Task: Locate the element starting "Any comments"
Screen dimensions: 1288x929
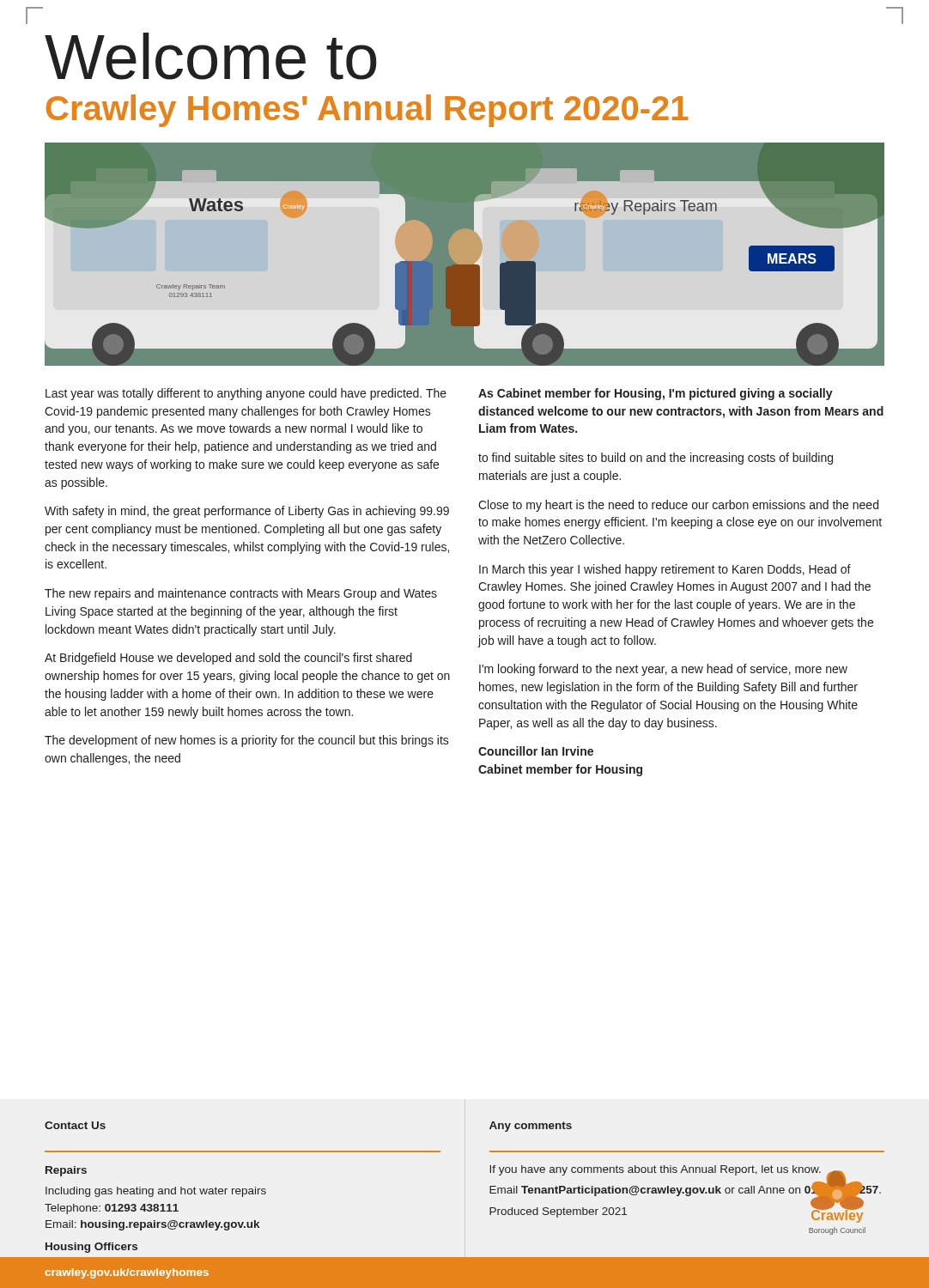Action: pos(531,1126)
